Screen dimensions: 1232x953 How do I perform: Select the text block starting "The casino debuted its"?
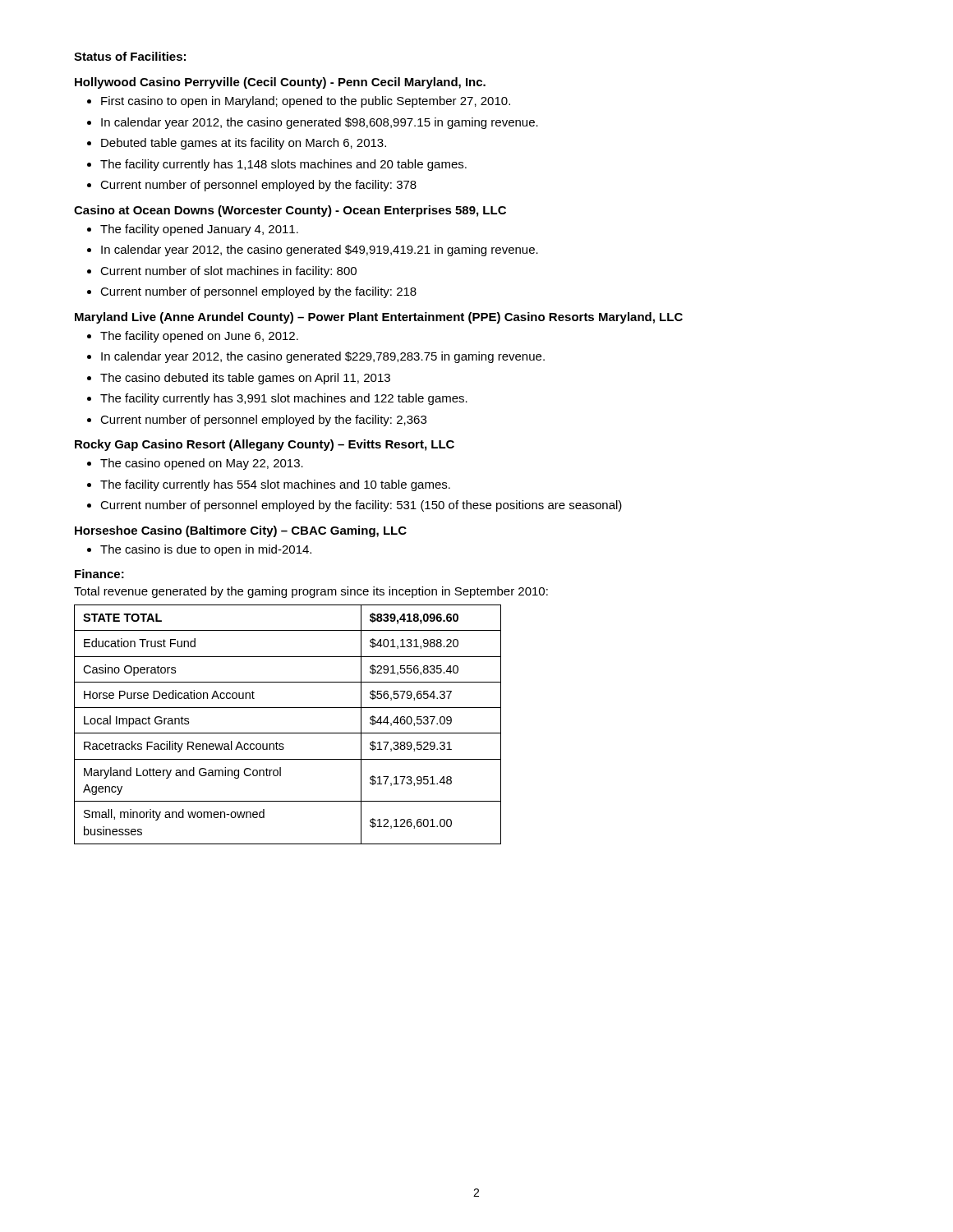point(245,377)
